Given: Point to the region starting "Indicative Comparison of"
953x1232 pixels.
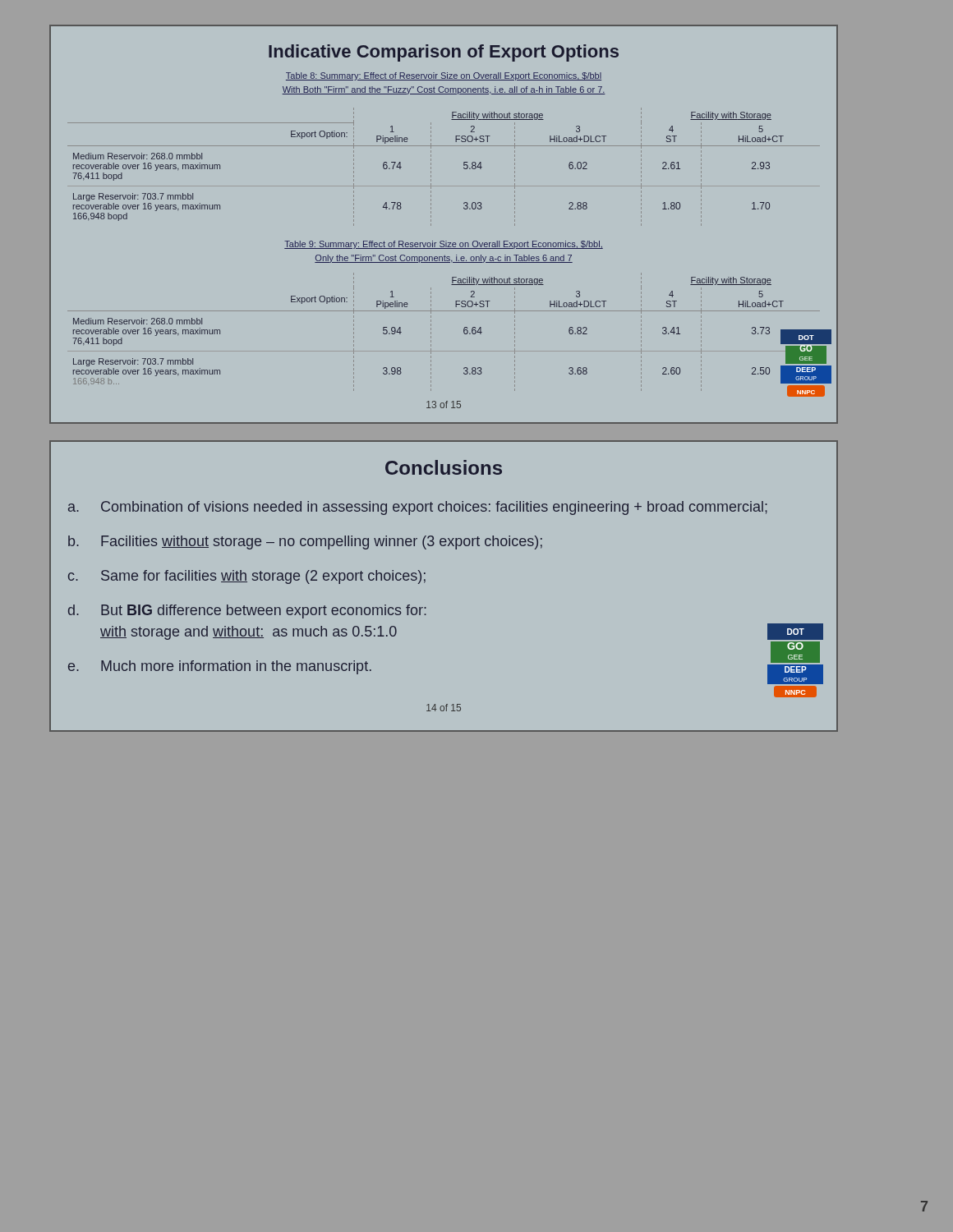Looking at the screenshot, I should [444, 51].
